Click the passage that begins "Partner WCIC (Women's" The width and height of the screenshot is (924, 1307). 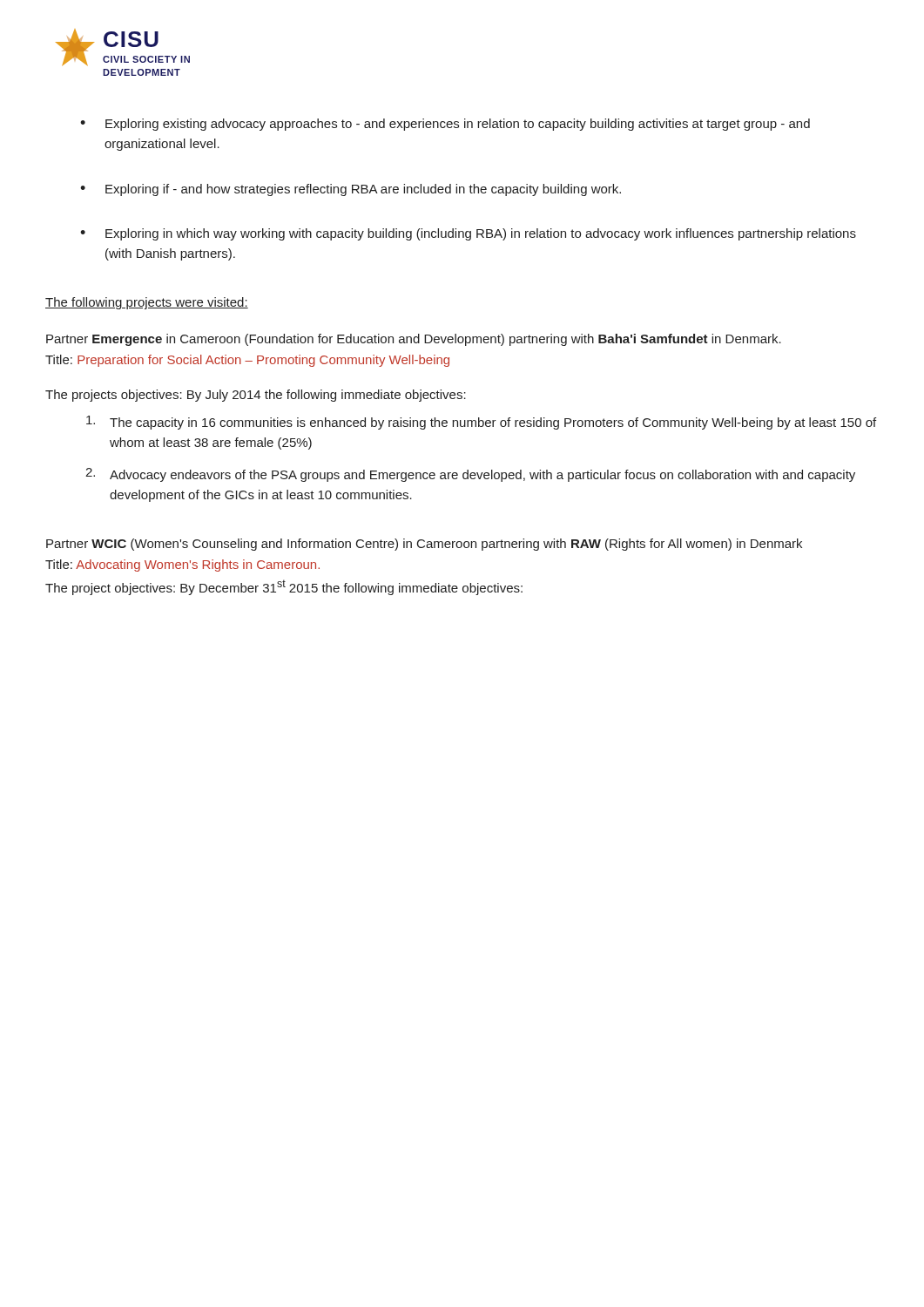coord(424,545)
